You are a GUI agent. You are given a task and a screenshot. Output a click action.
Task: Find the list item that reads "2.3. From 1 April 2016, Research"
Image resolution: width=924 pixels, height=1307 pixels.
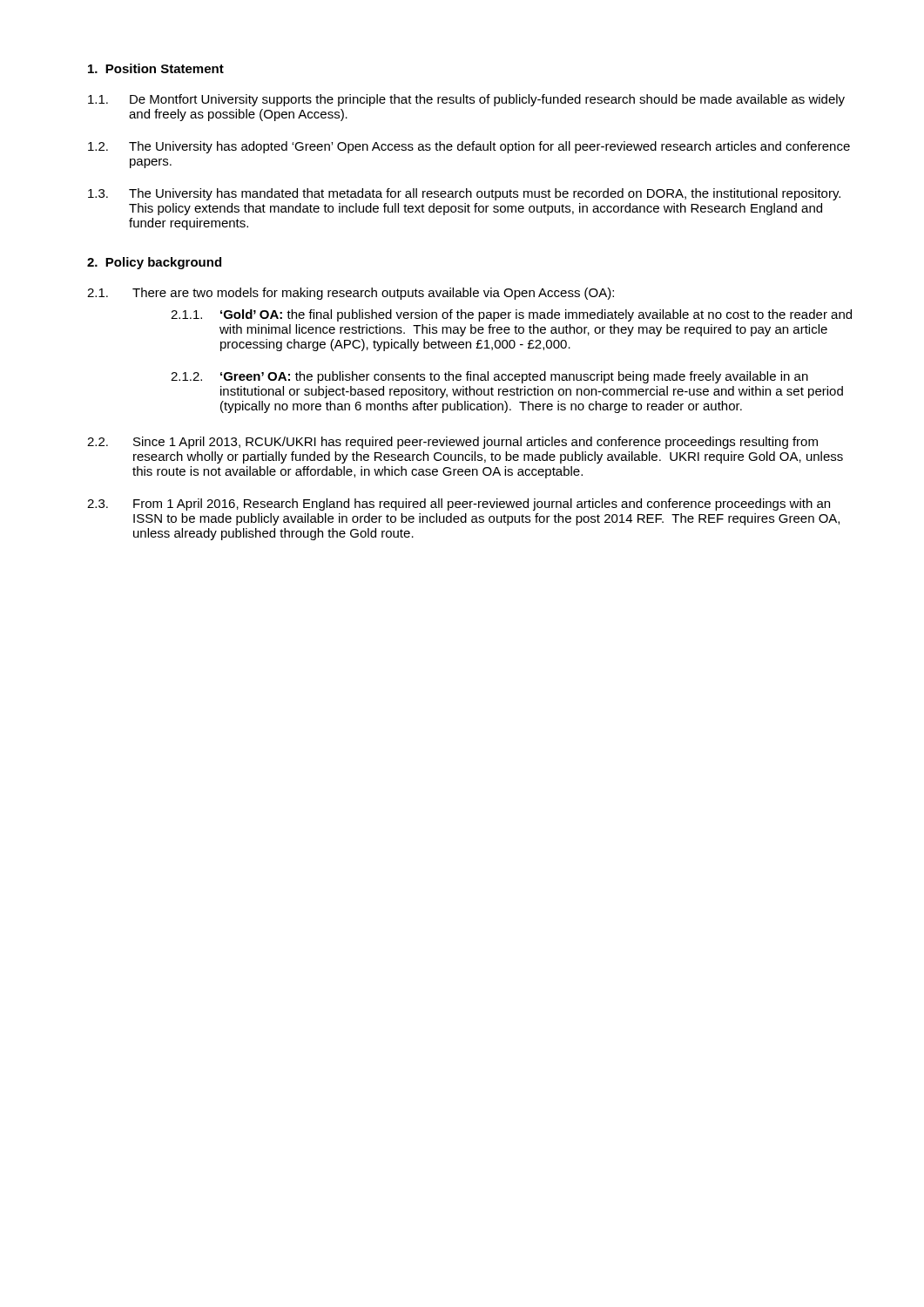click(x=470, y=518)
